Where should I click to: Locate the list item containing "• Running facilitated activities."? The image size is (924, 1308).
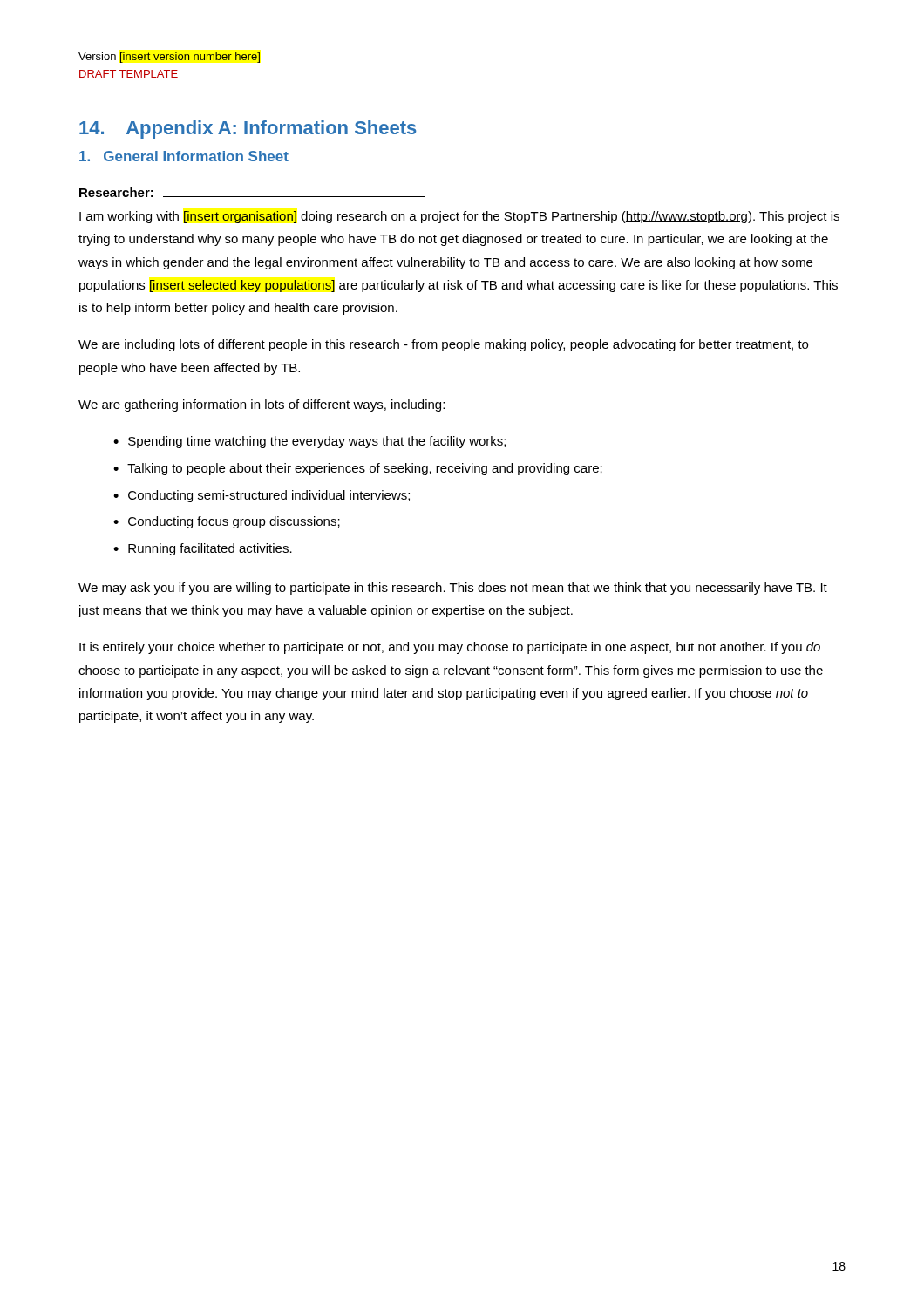click(203, 550)
